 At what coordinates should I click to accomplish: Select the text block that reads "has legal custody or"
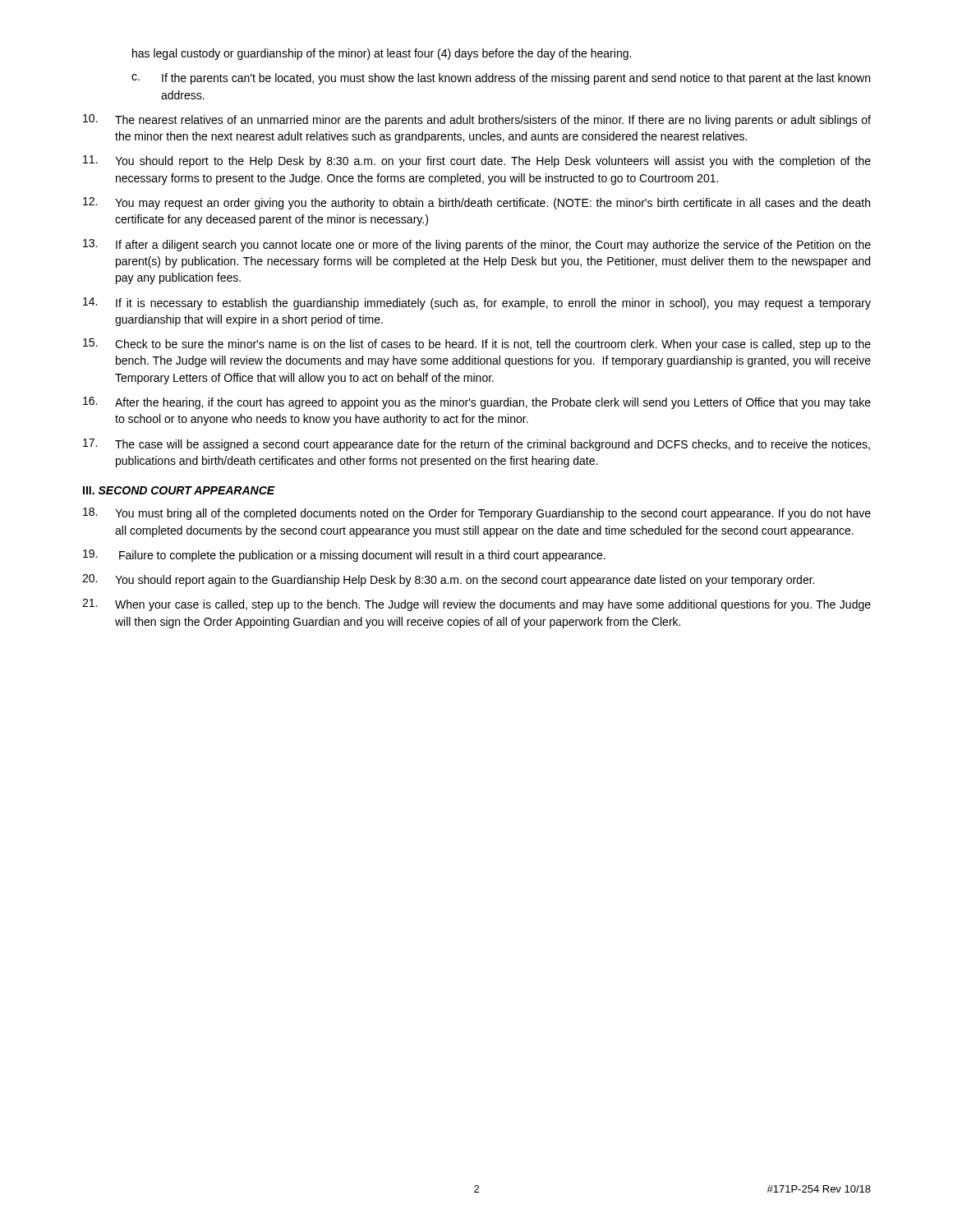pos(382,53)
